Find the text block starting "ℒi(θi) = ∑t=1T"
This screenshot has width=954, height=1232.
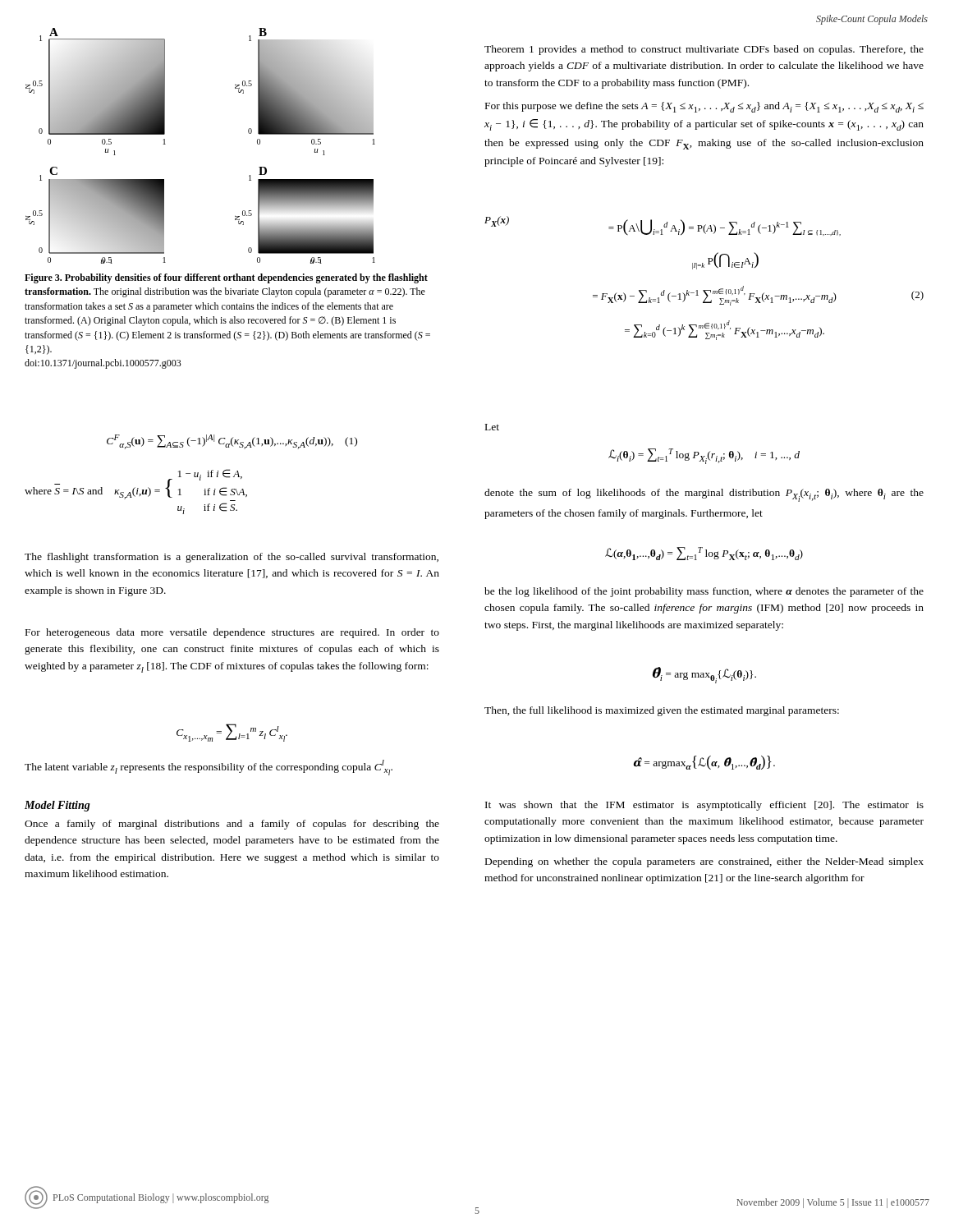[x=704, y=455]
